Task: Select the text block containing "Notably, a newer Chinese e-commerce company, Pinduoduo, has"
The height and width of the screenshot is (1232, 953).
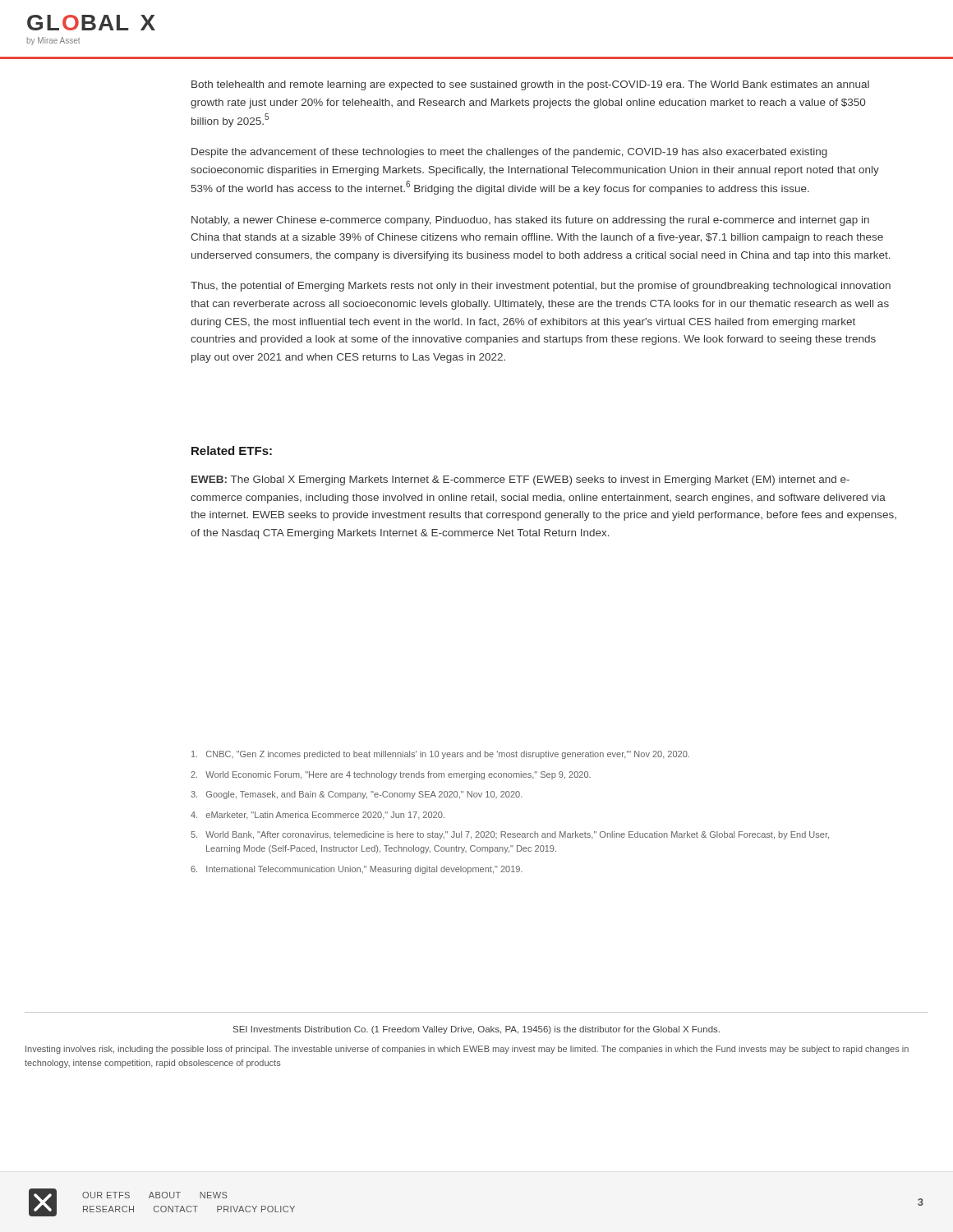Action: (541, 237)
